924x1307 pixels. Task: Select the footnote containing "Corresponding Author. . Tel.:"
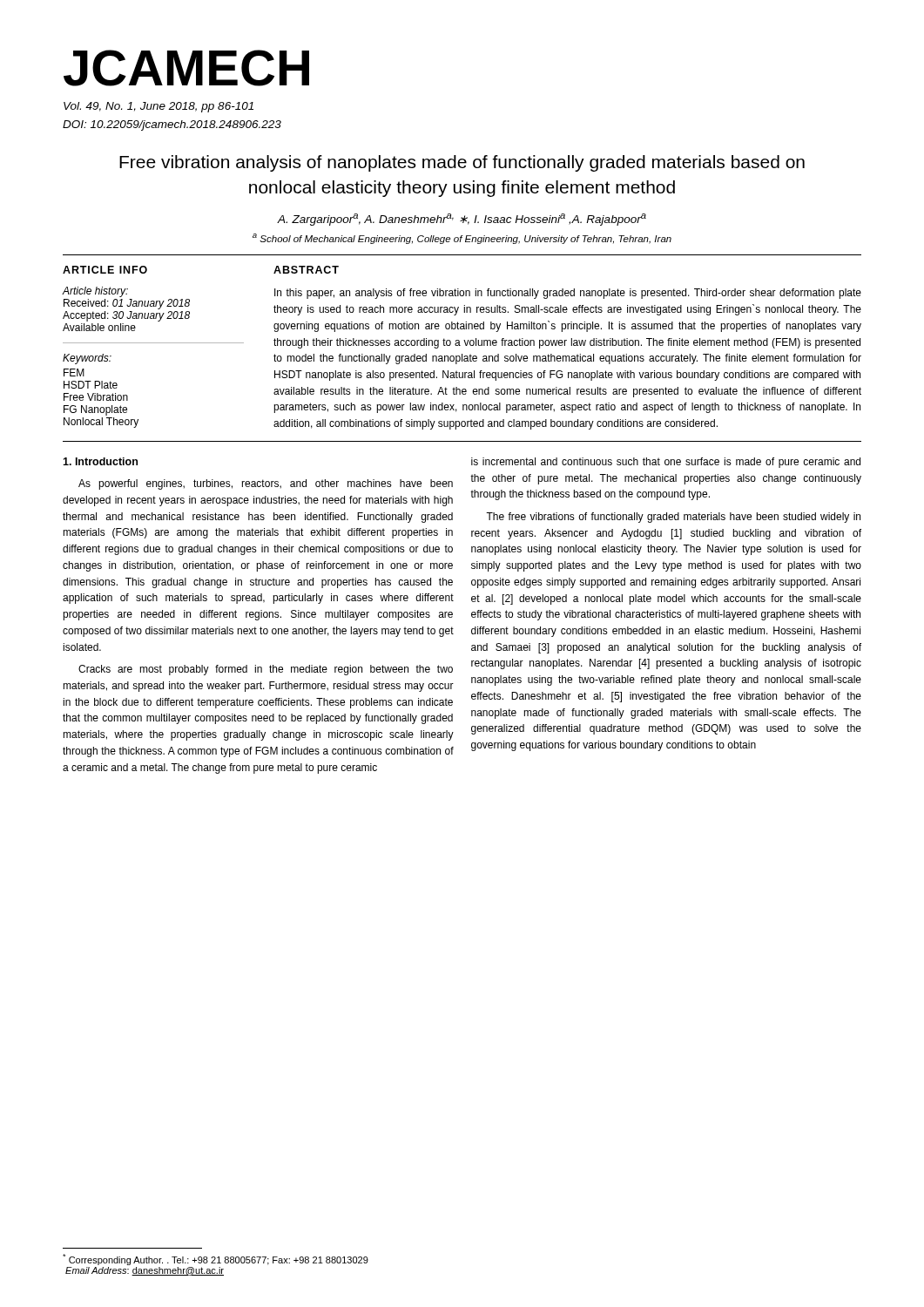click(x=215, y=1262)
